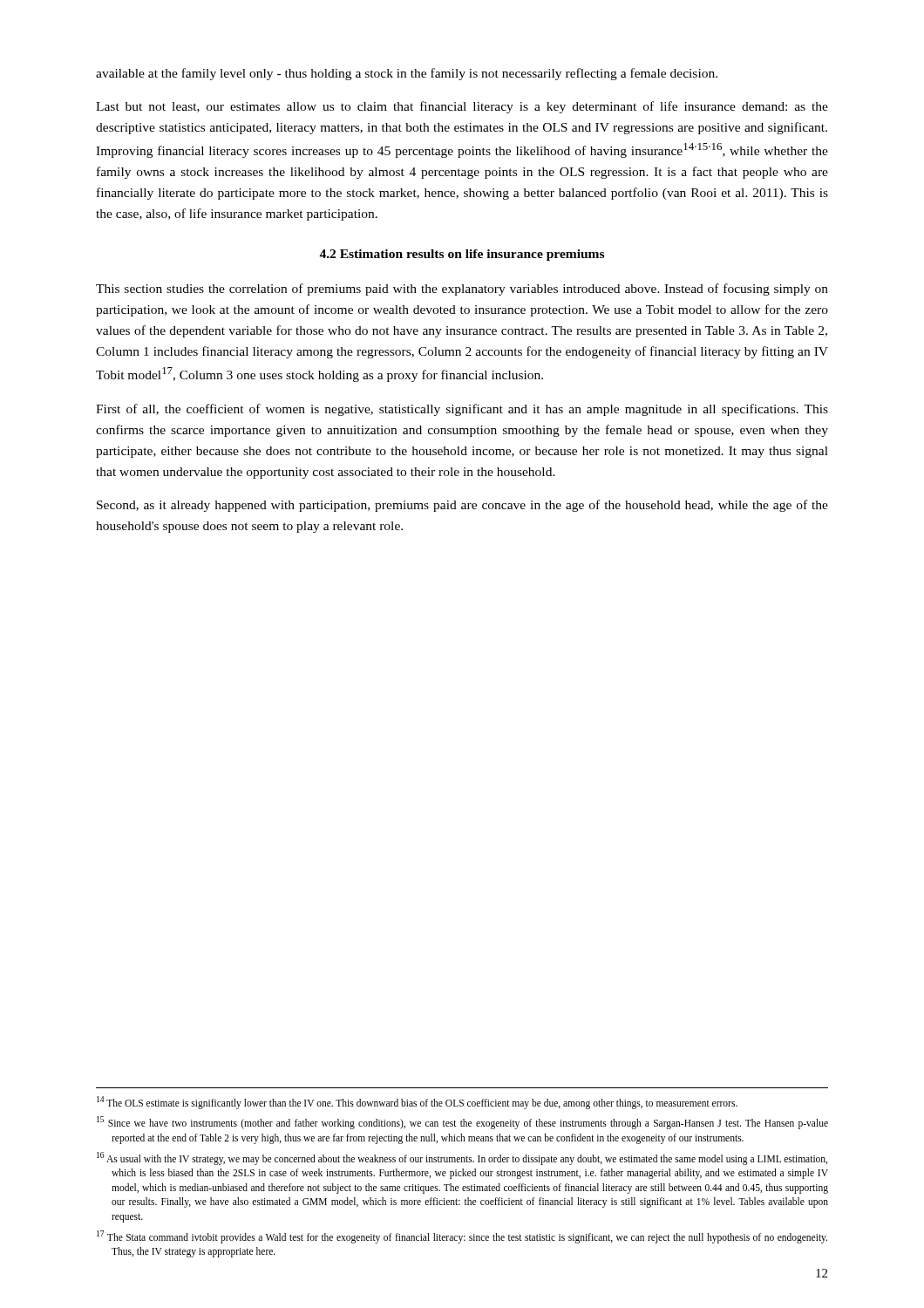The width and height of the screenshot is (924, 1308).
Task: Find the block on this page that starts "14 The OLS estimate is"
Action: (x=417, y=1101)
